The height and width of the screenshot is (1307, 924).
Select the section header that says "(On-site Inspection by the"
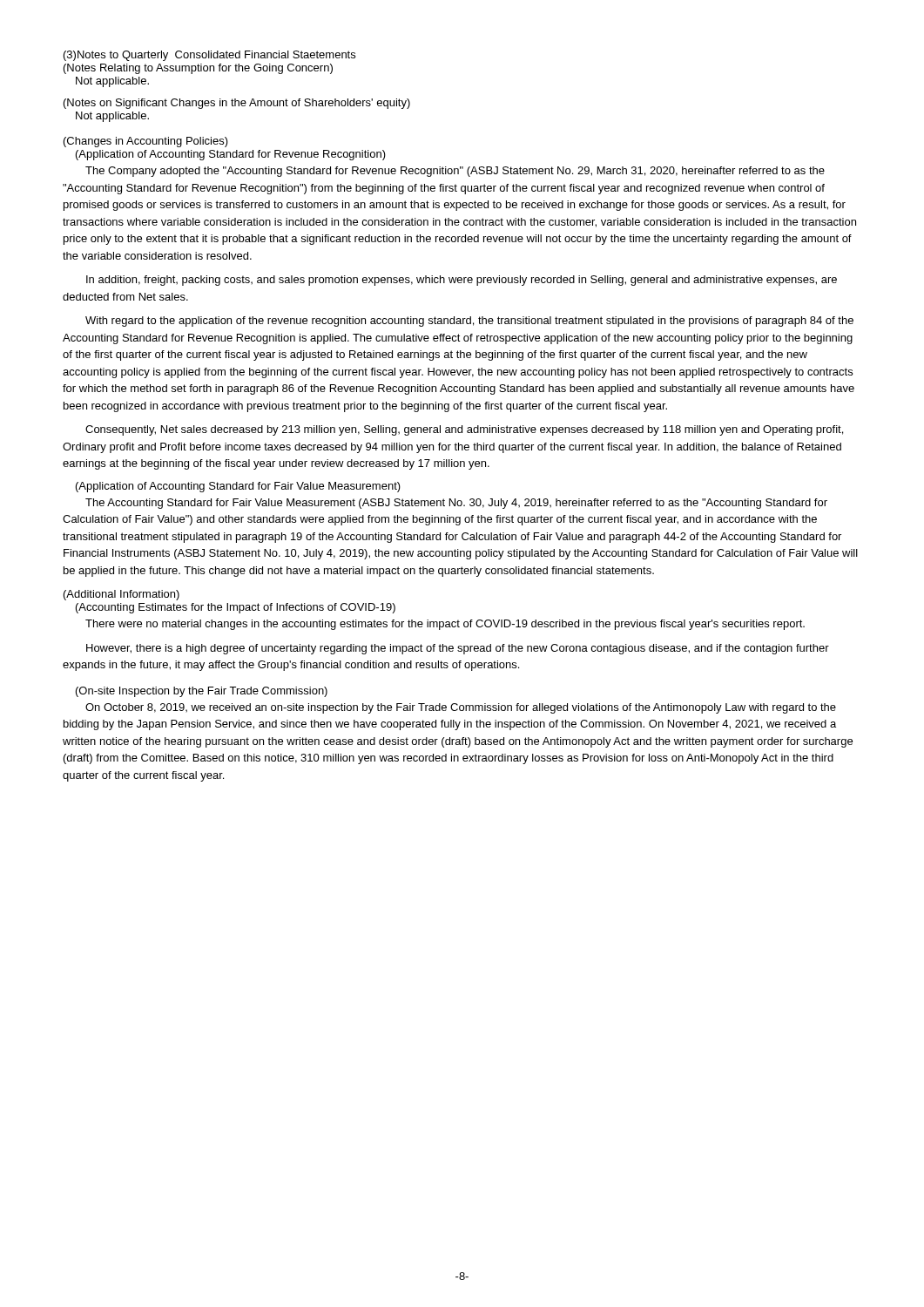point(201,690)
